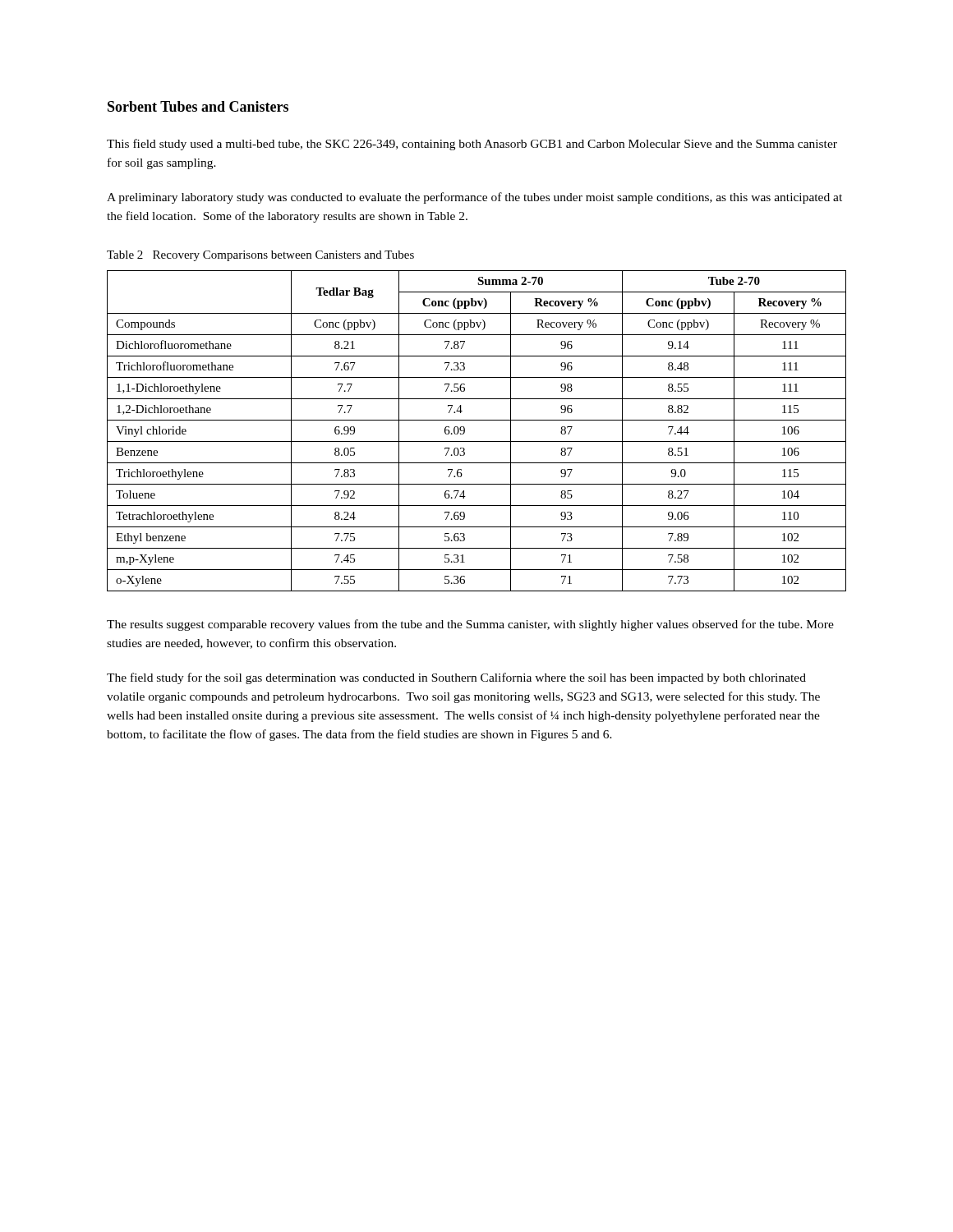The width and height of the screenshot is (953, 1232).
Task: Click a table
Action: click(x=476, y=431)
